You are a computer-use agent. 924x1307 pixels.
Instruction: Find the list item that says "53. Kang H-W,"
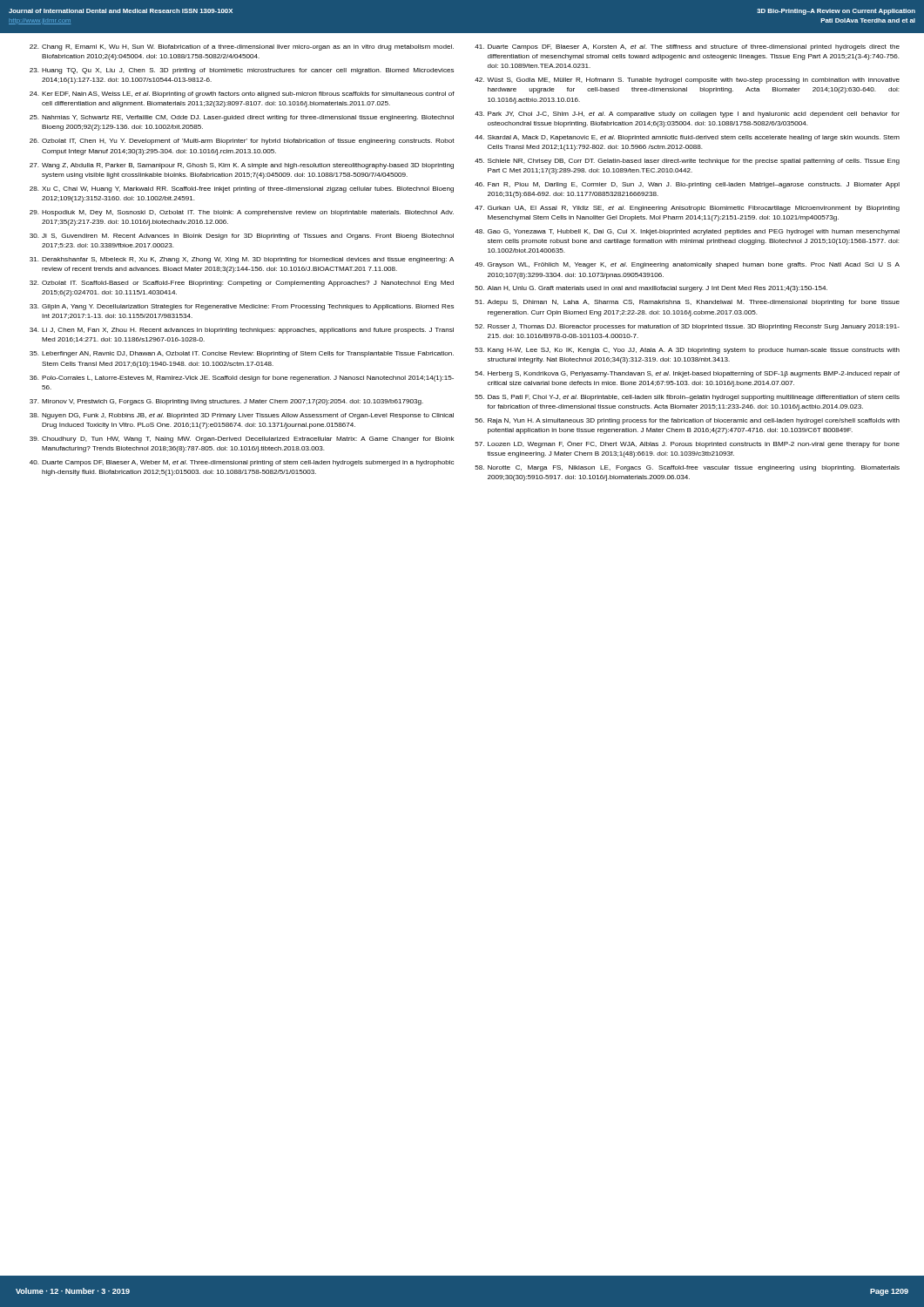(x=685, y=354)
